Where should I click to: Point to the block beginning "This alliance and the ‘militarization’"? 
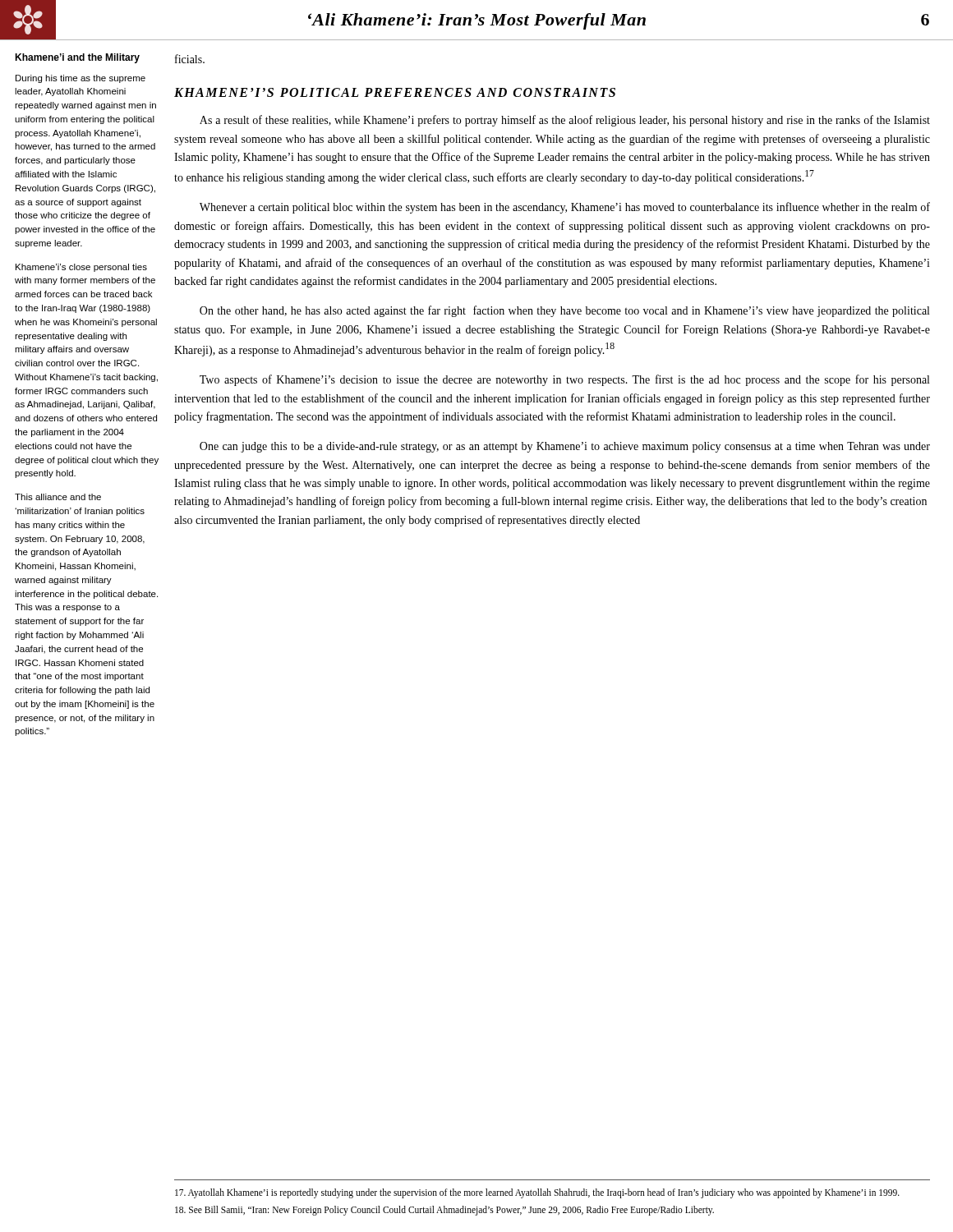(x=87, y=614)
